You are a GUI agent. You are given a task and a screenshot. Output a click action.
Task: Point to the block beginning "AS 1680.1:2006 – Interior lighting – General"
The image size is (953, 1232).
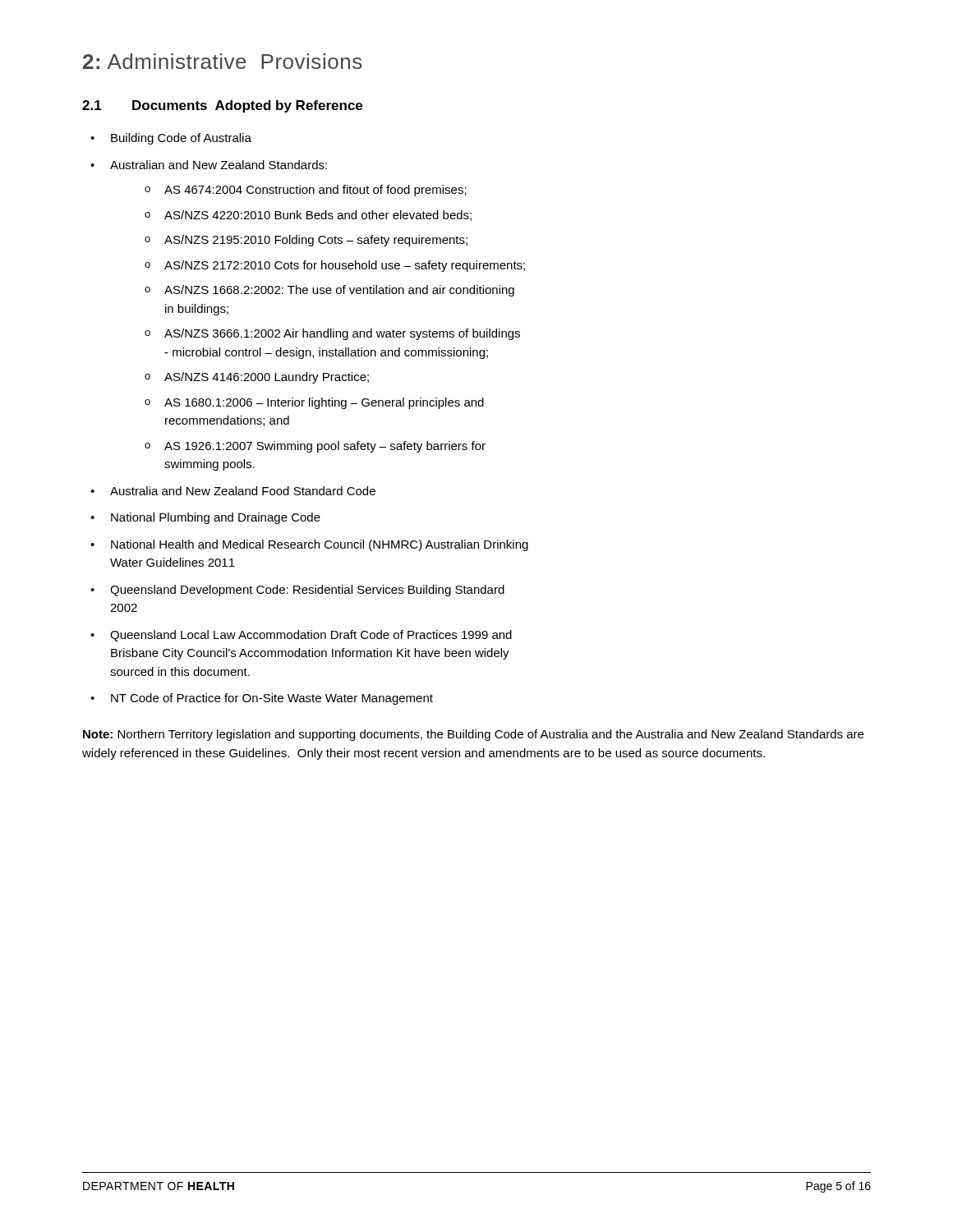pyautogui.click(x=324, y=411)
